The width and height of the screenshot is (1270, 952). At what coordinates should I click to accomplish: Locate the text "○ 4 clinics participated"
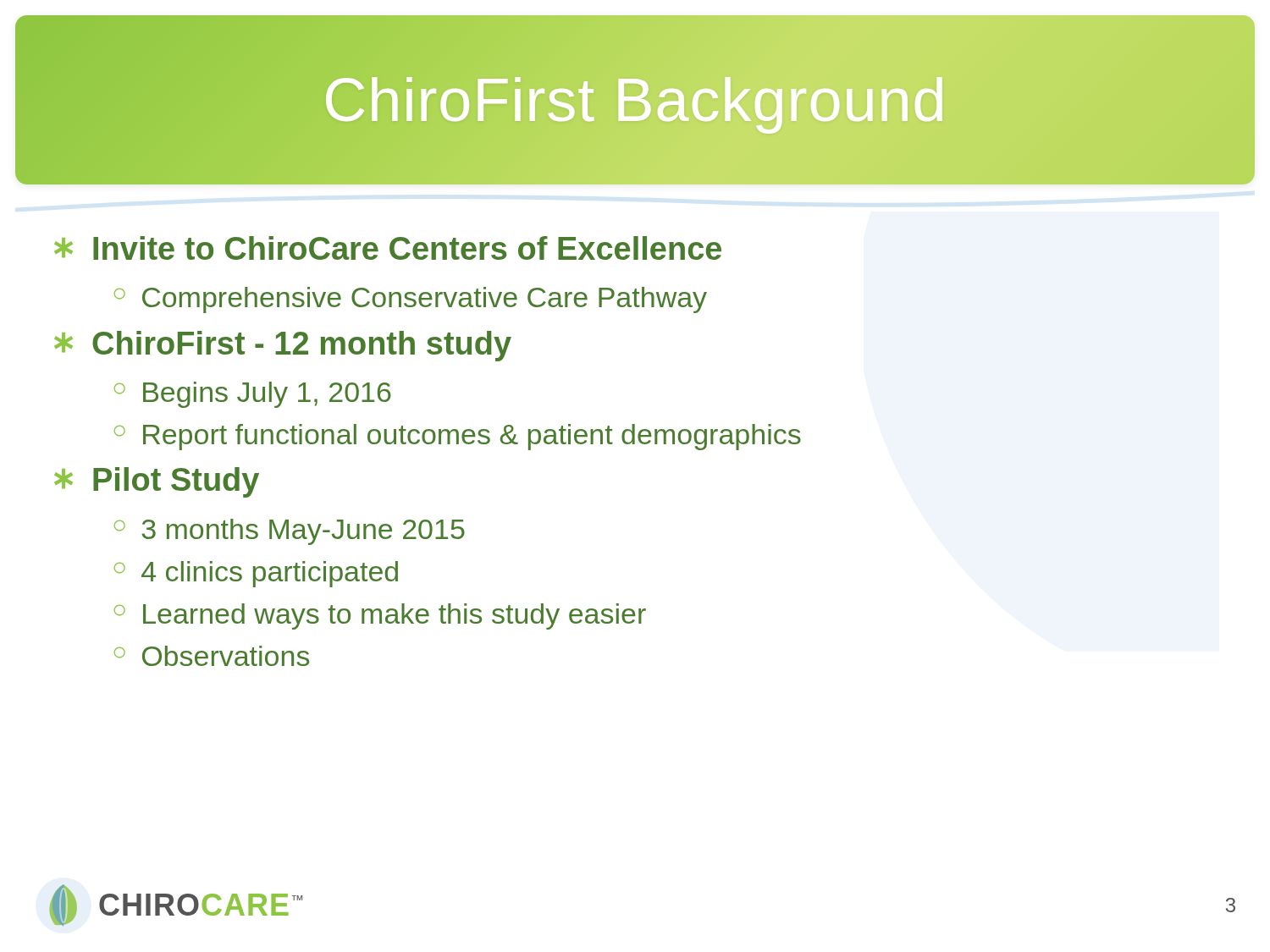256,571
